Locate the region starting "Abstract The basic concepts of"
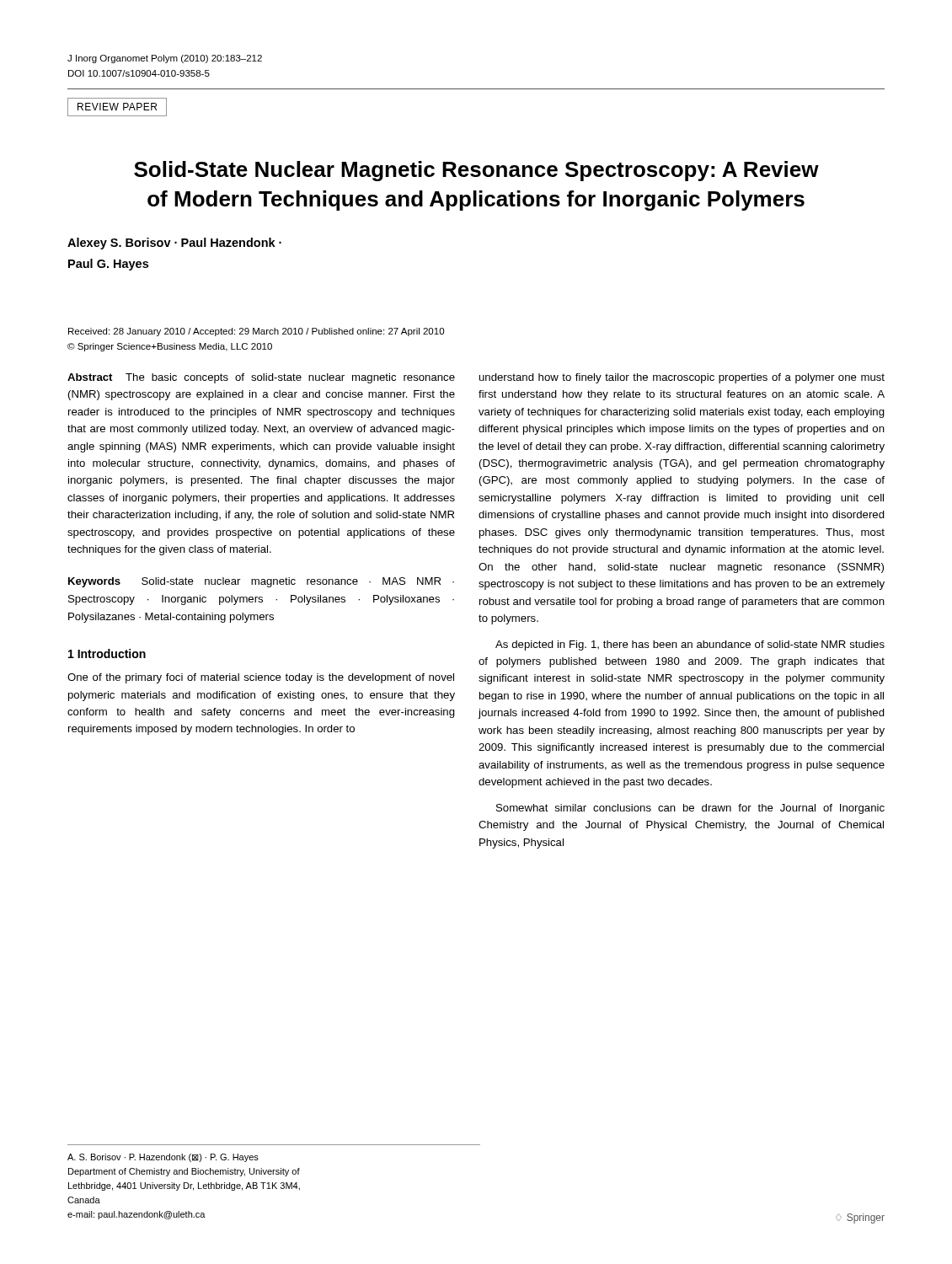The image size is (952, 1264). pyautogui.click(x=261, y=463)
